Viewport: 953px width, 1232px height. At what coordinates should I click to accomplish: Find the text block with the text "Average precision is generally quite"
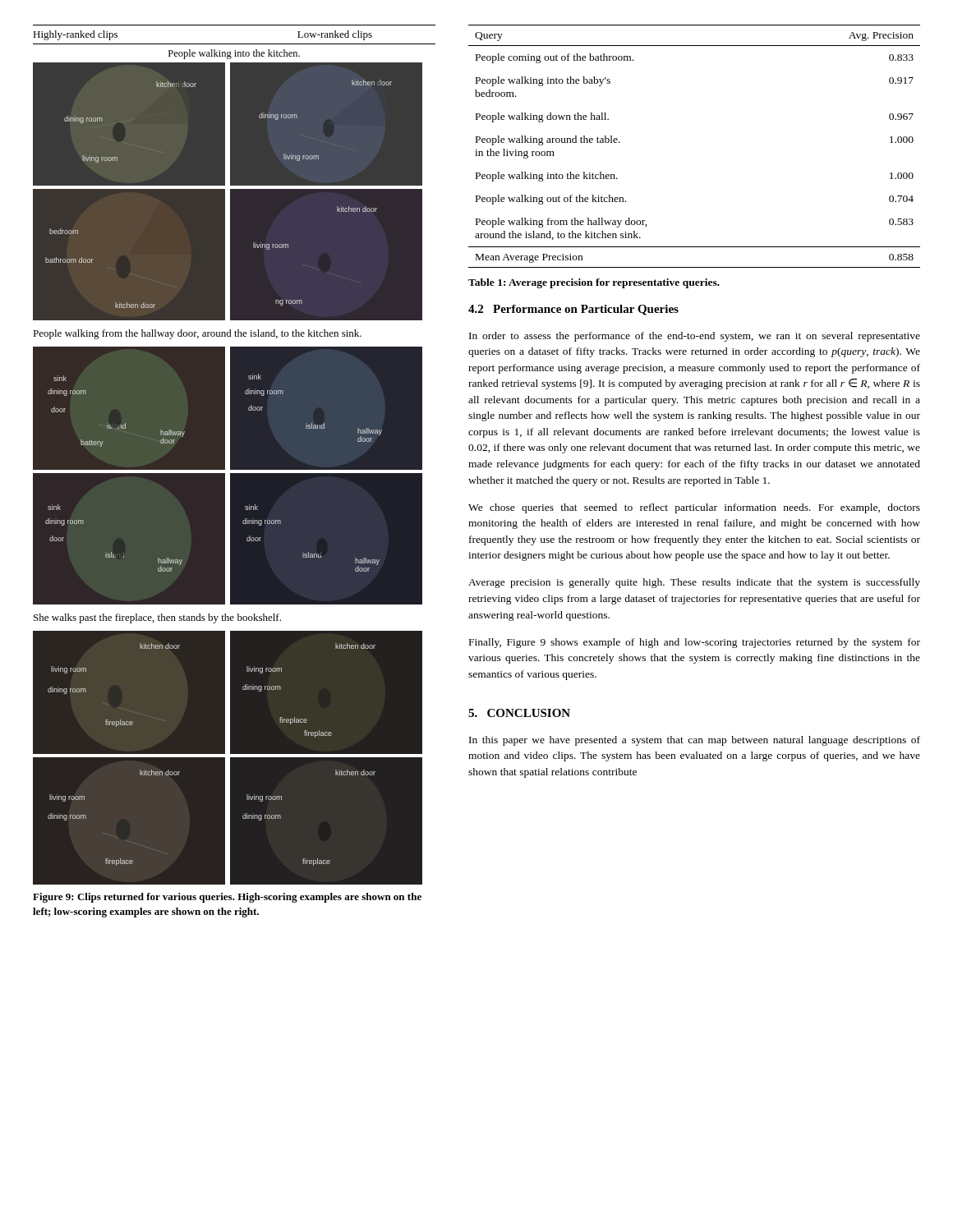coord(694,599)
